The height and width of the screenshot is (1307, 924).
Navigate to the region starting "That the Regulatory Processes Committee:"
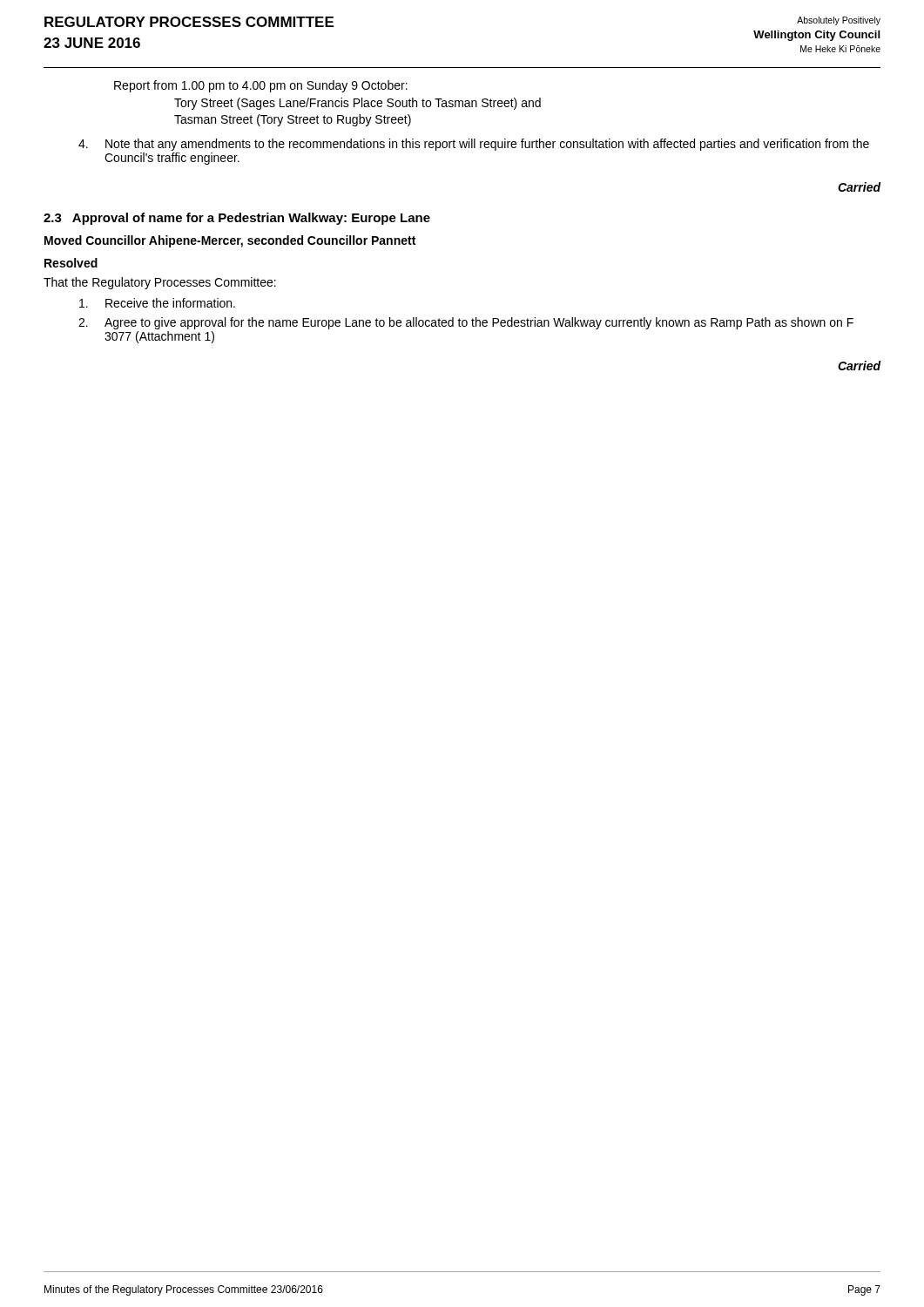(160, 282)
